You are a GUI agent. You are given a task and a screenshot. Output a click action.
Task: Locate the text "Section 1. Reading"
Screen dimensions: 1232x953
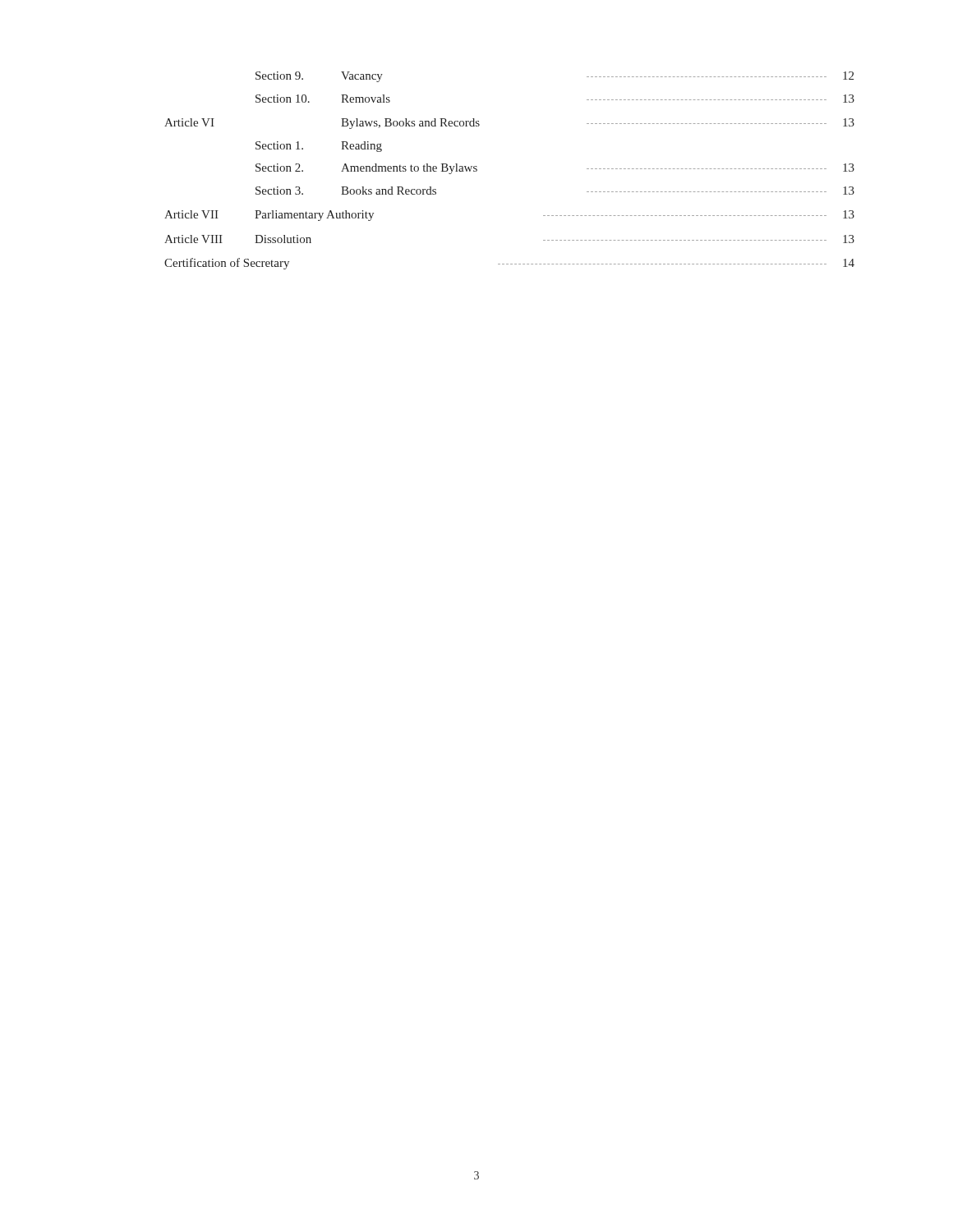pyautogui.click(x=281, y=147)
